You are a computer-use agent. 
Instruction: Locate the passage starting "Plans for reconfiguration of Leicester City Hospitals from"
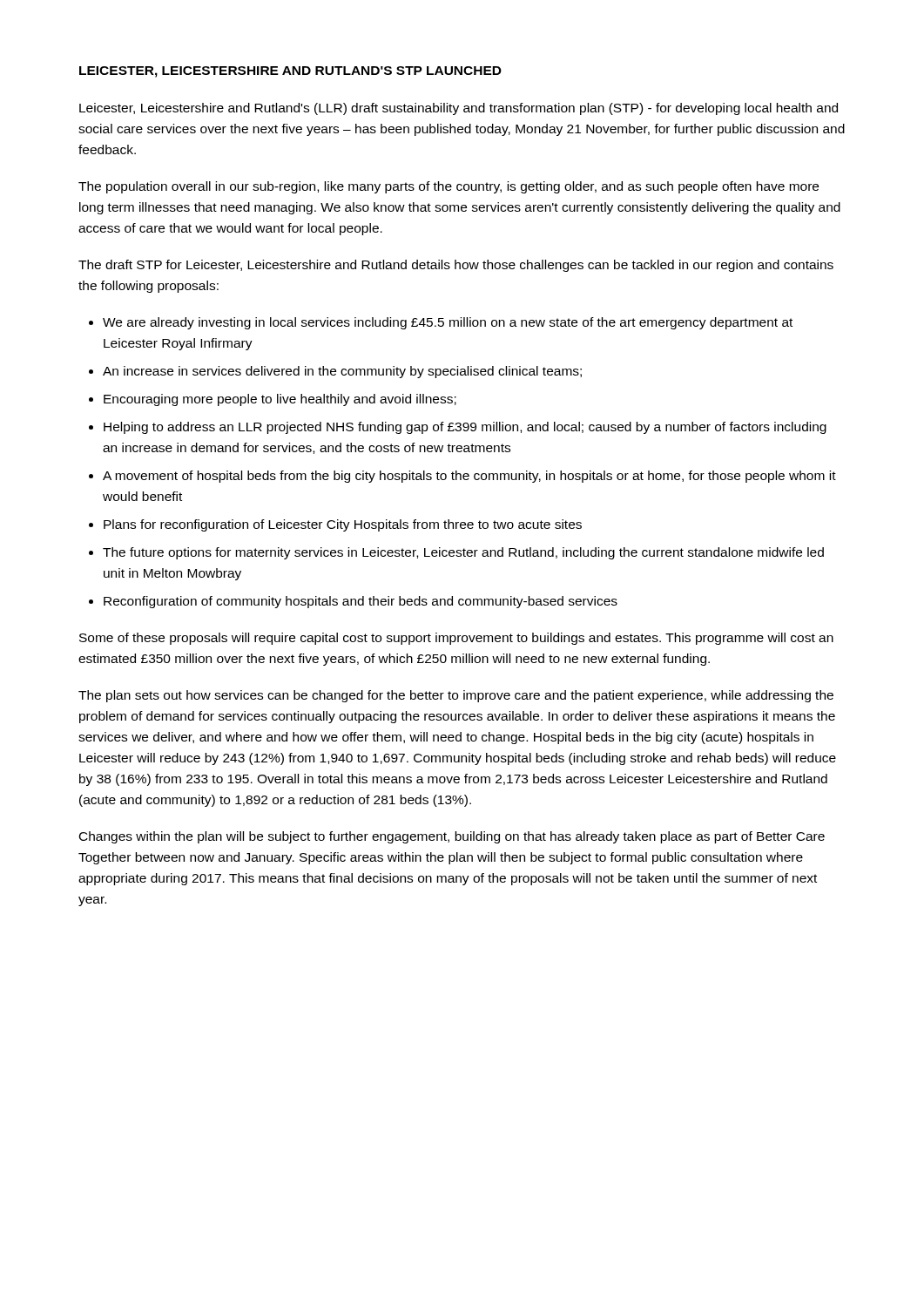click(x=342, y=524)
